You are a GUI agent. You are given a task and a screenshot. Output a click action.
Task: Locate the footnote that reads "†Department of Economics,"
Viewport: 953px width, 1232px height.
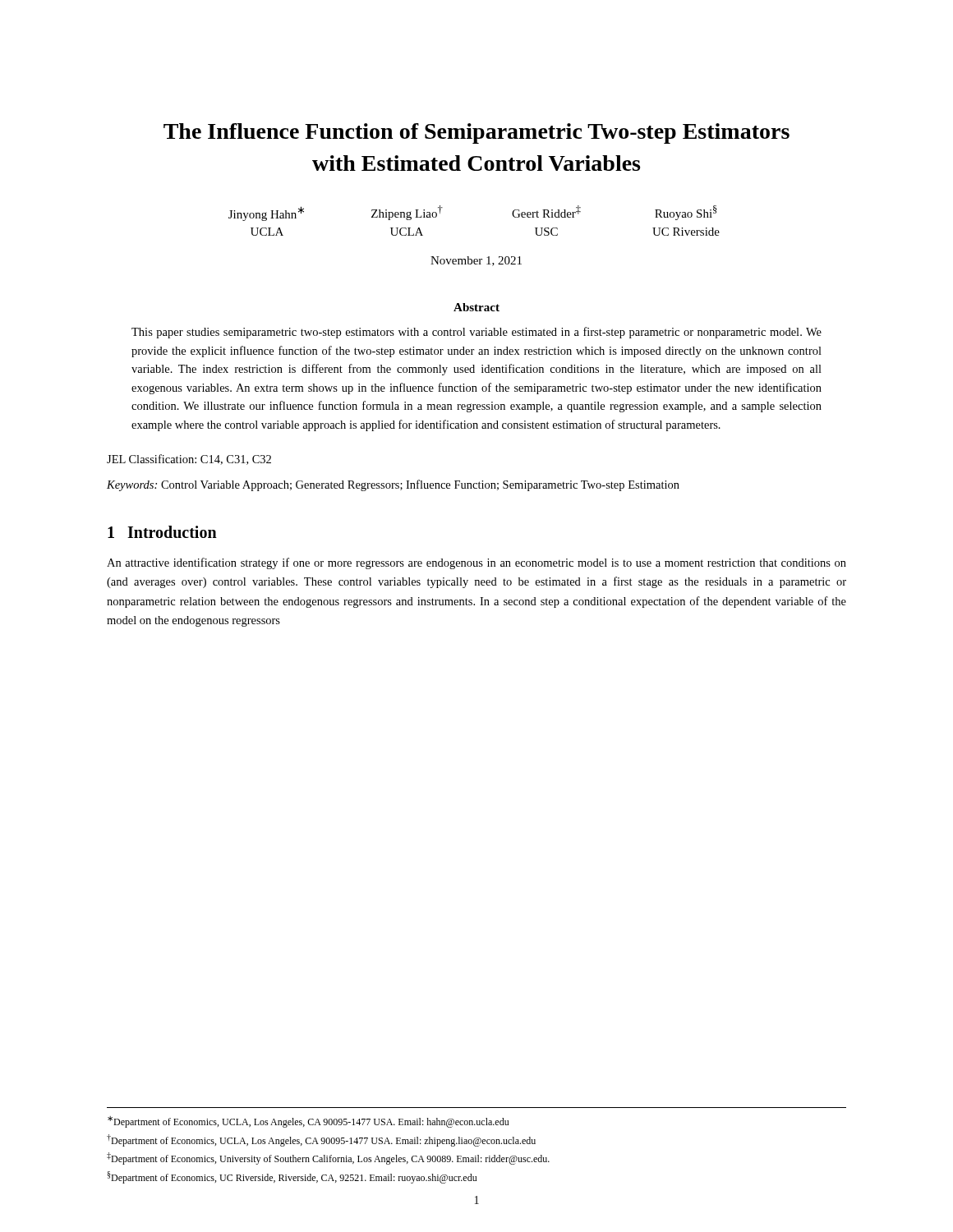coord(321,1139)
